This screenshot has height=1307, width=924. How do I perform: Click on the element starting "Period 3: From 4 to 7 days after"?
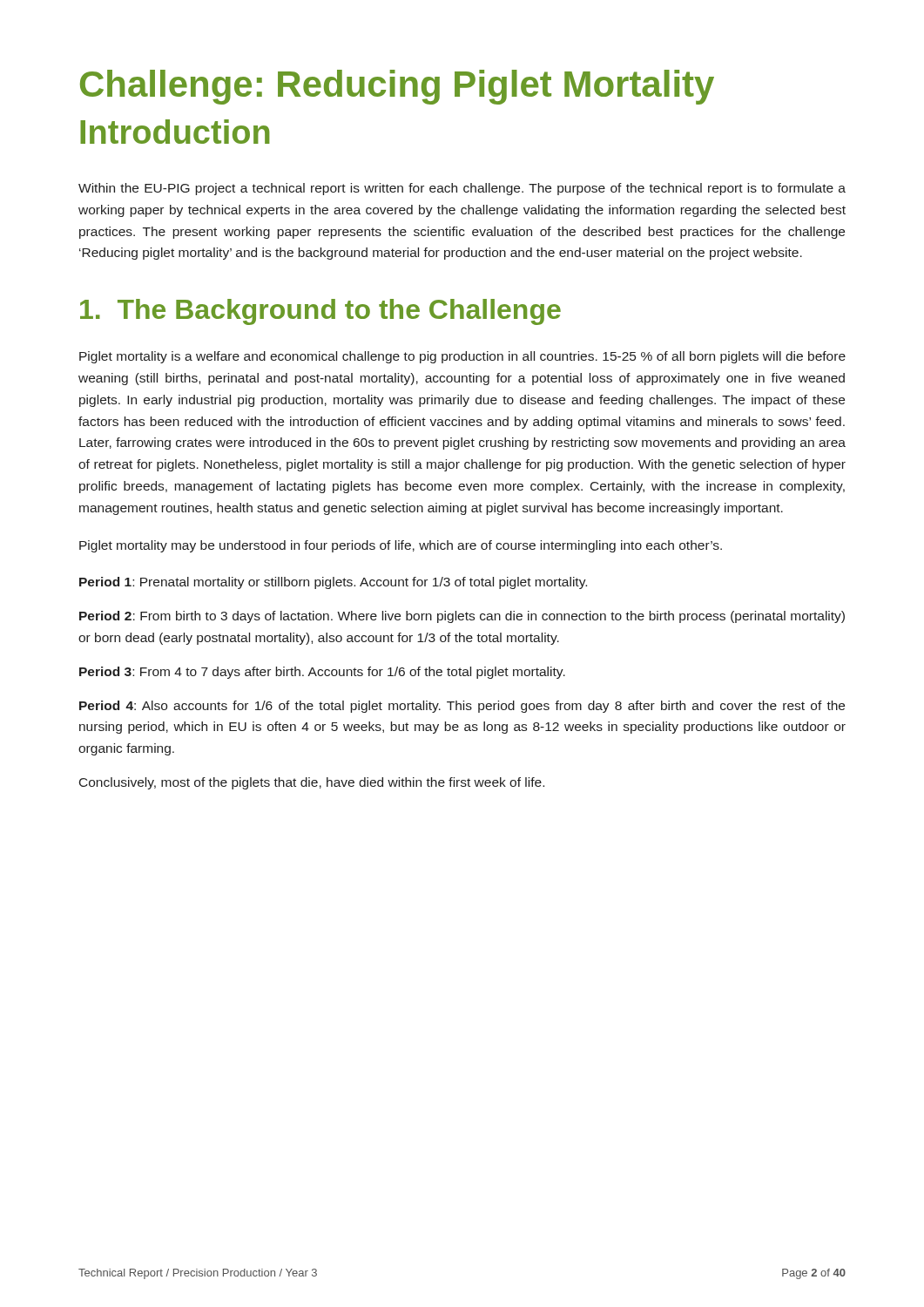(462, 672)
